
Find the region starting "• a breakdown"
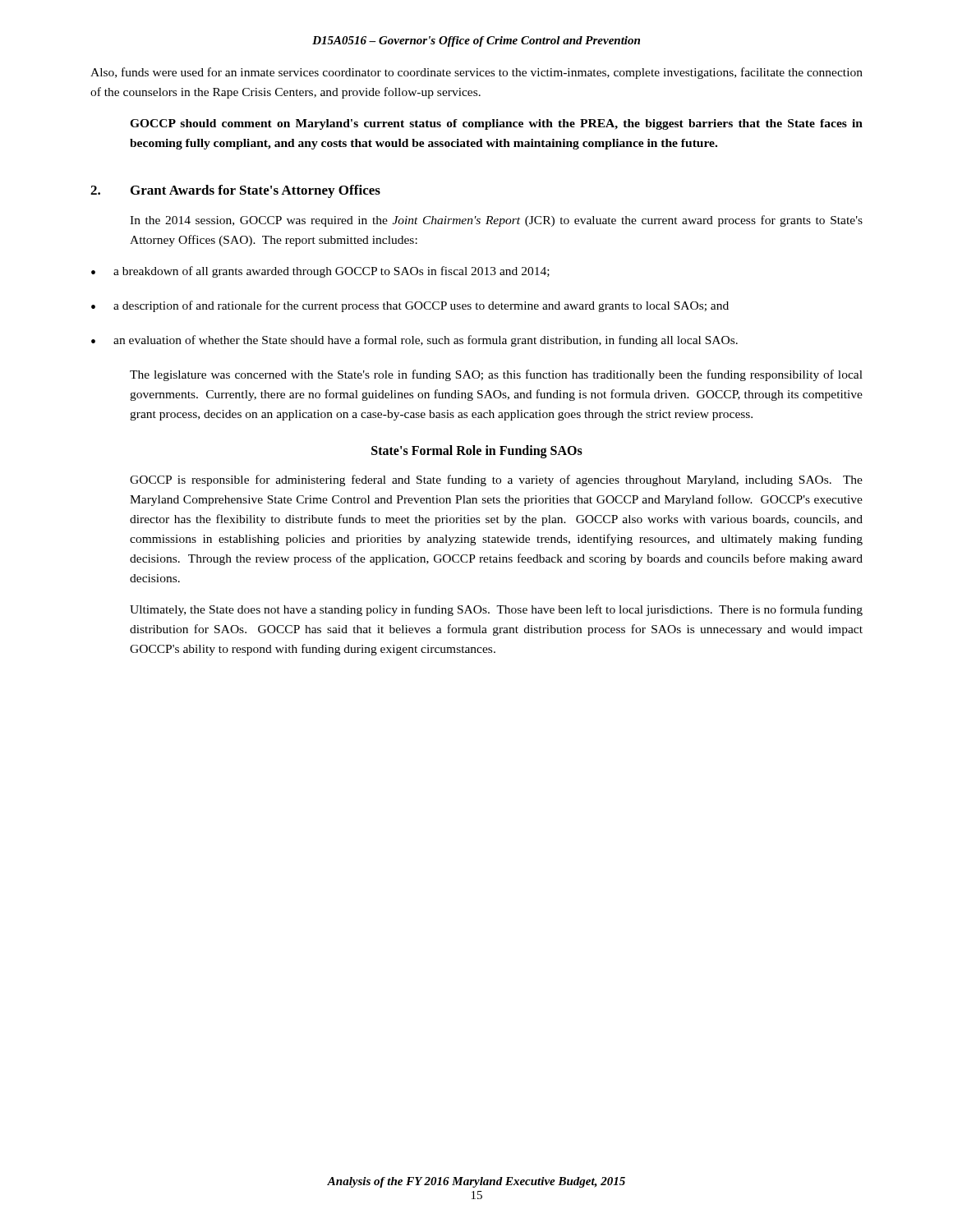click(476, 273)
